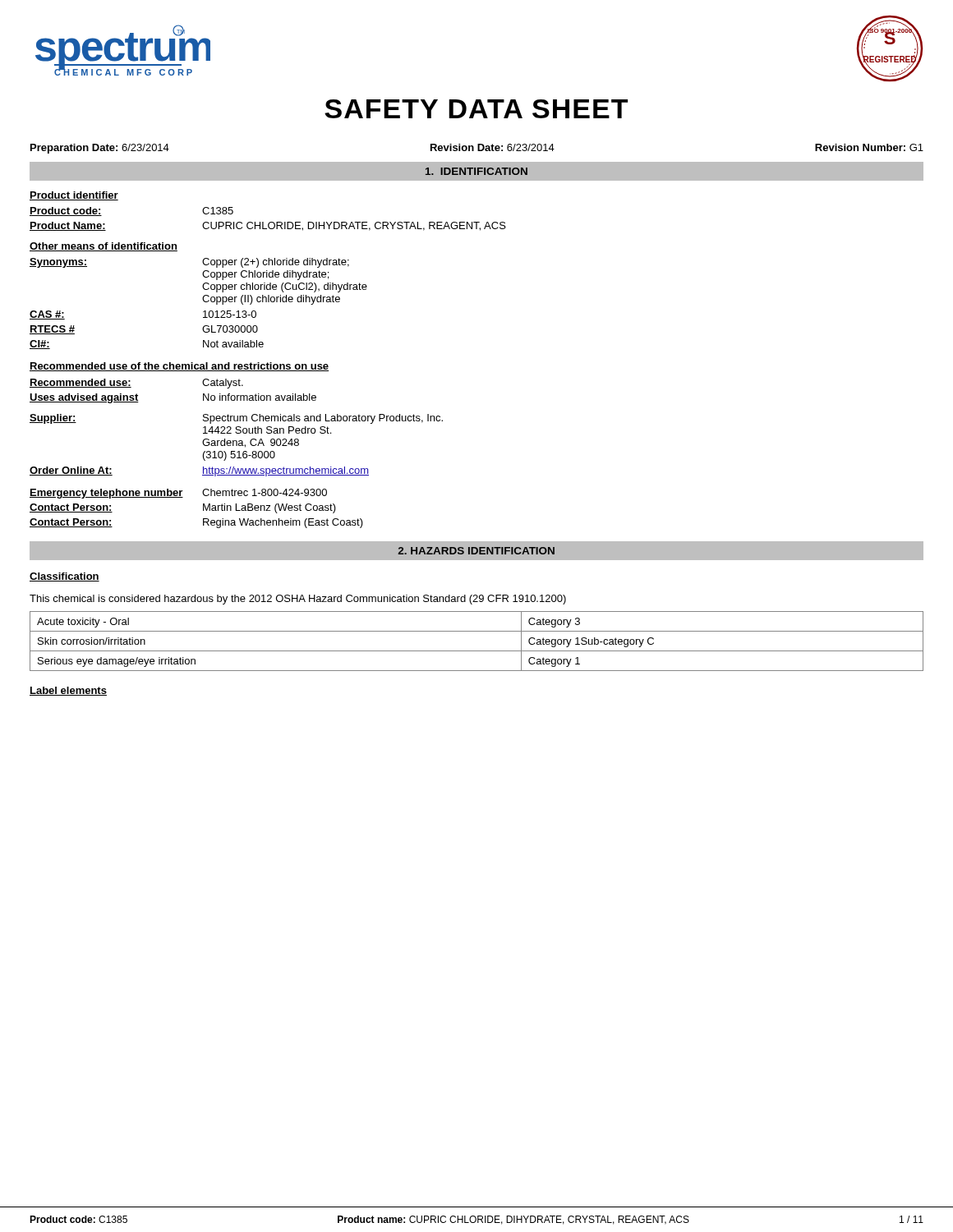953x1232 pixels.
Task: Click a table
Action: point(476,641)
